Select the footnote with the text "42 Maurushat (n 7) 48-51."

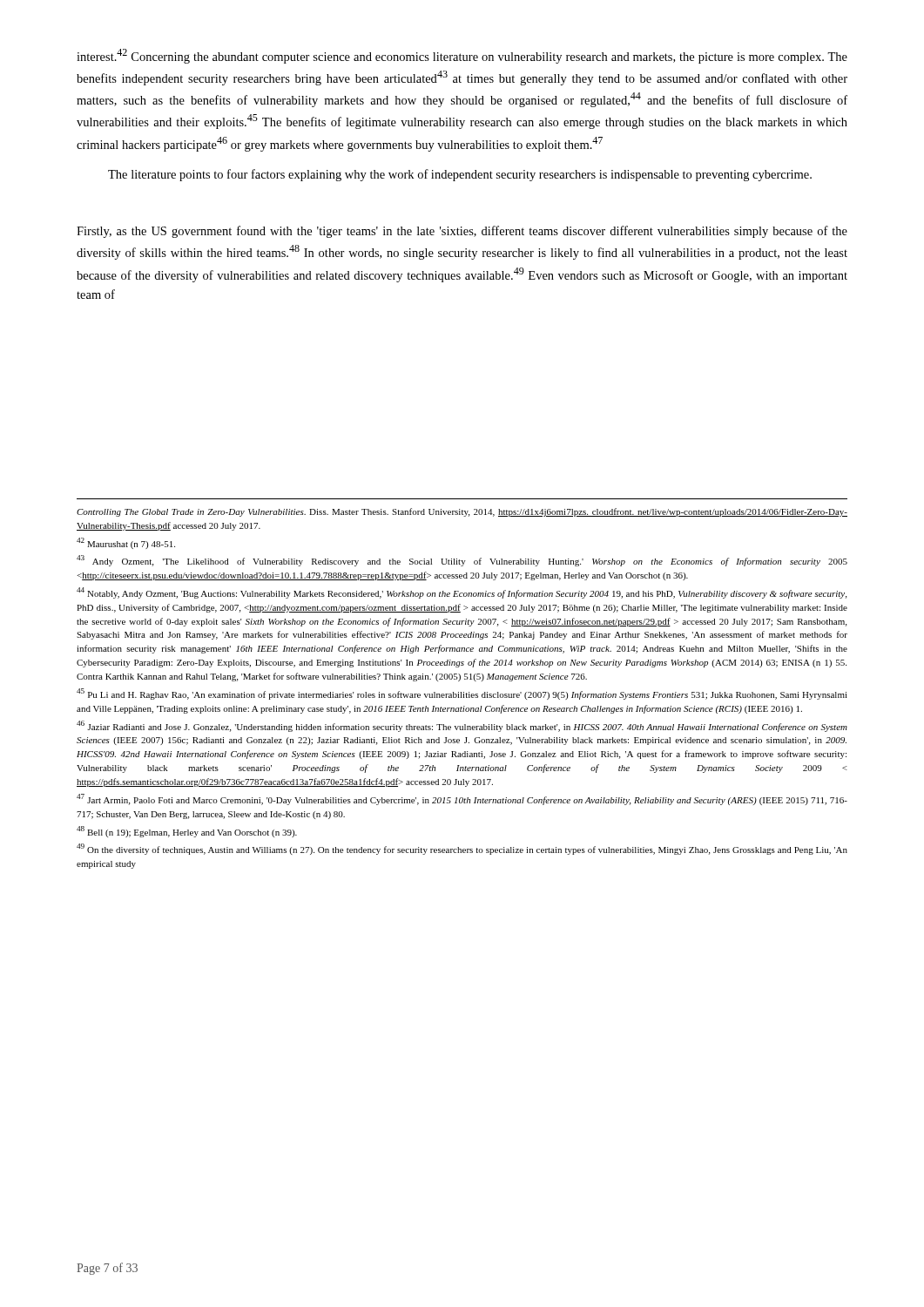point(126,543)
